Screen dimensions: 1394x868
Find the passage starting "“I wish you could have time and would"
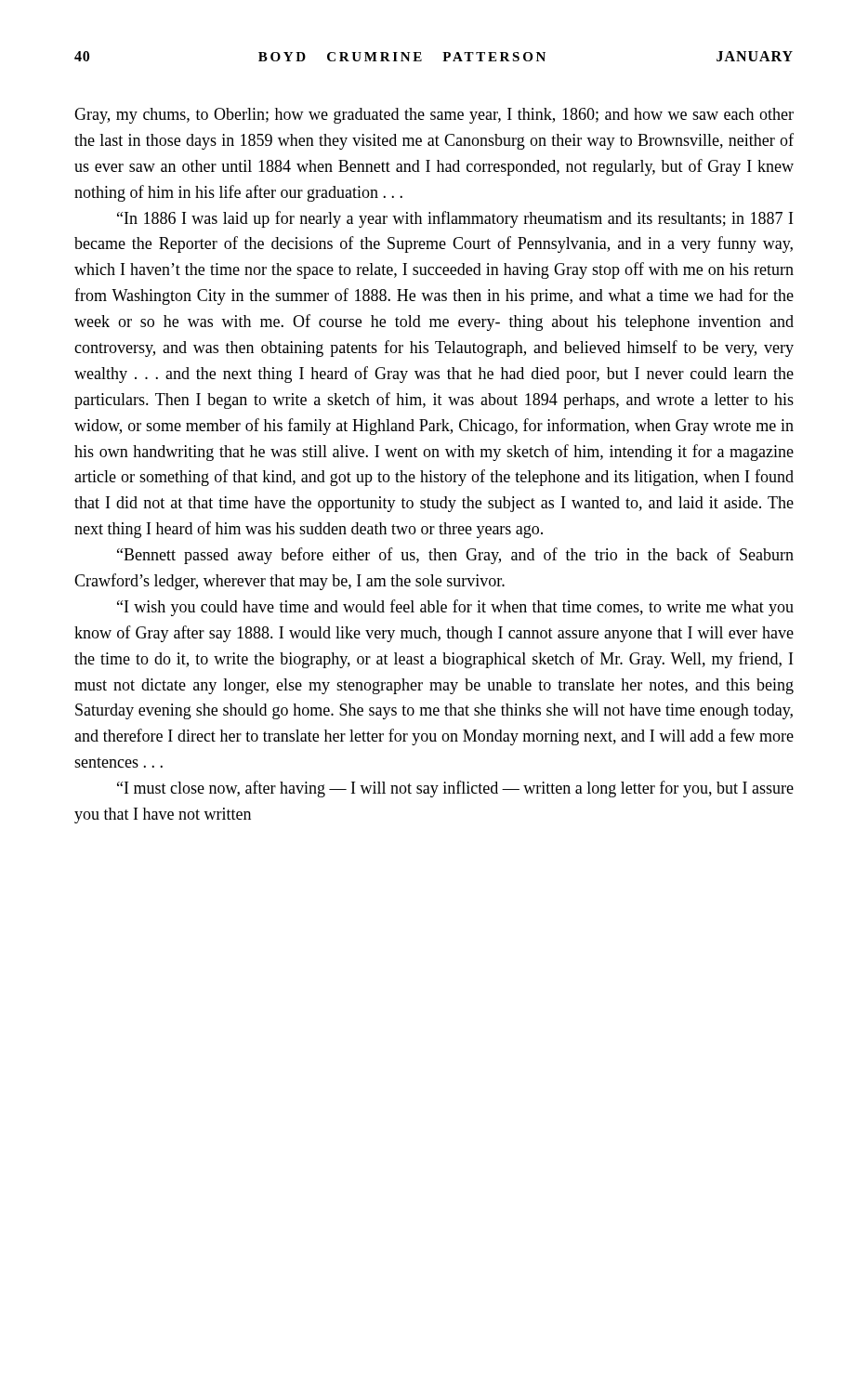click(434, 685)
